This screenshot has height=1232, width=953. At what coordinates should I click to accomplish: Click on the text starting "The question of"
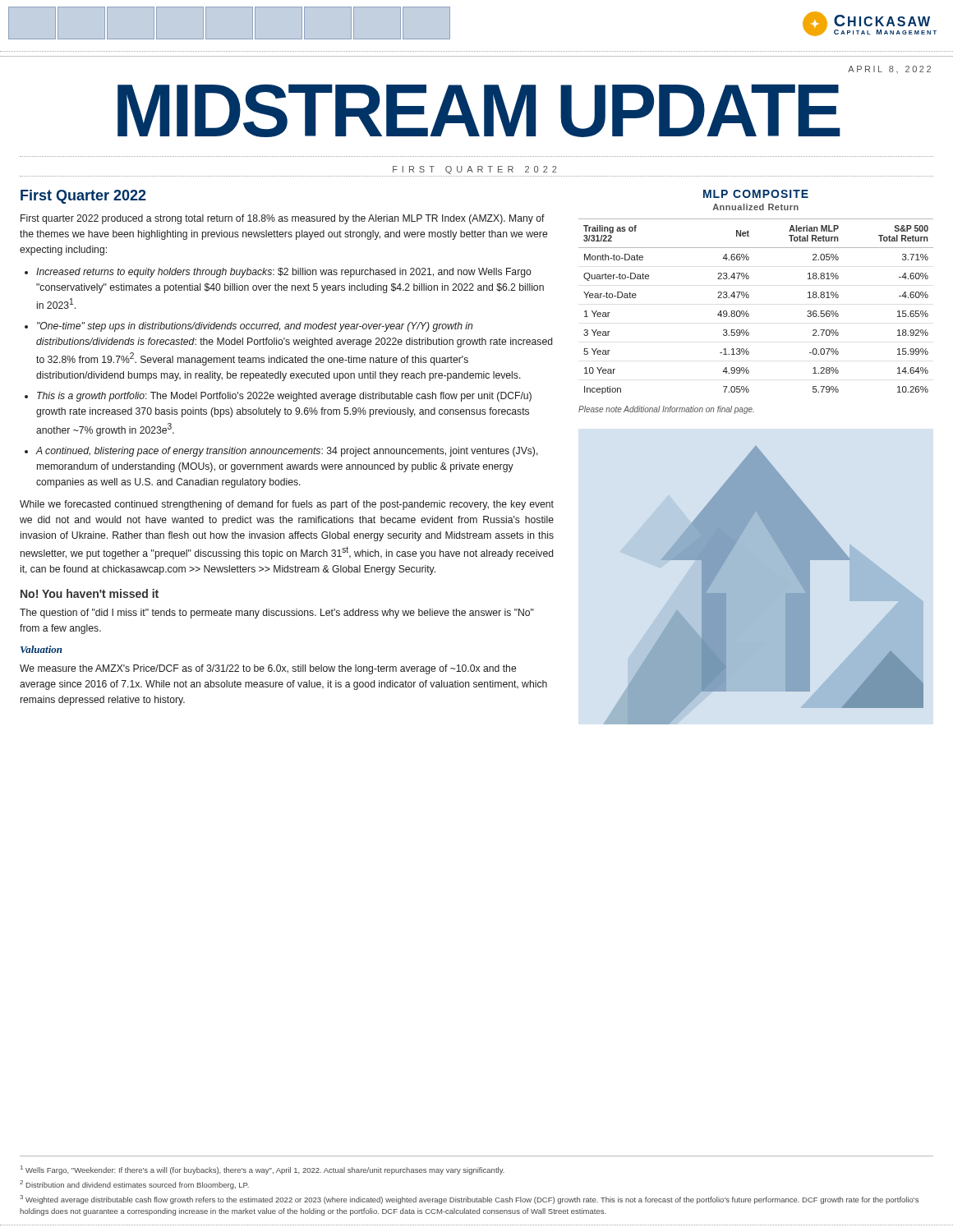[x=277, y=620]
